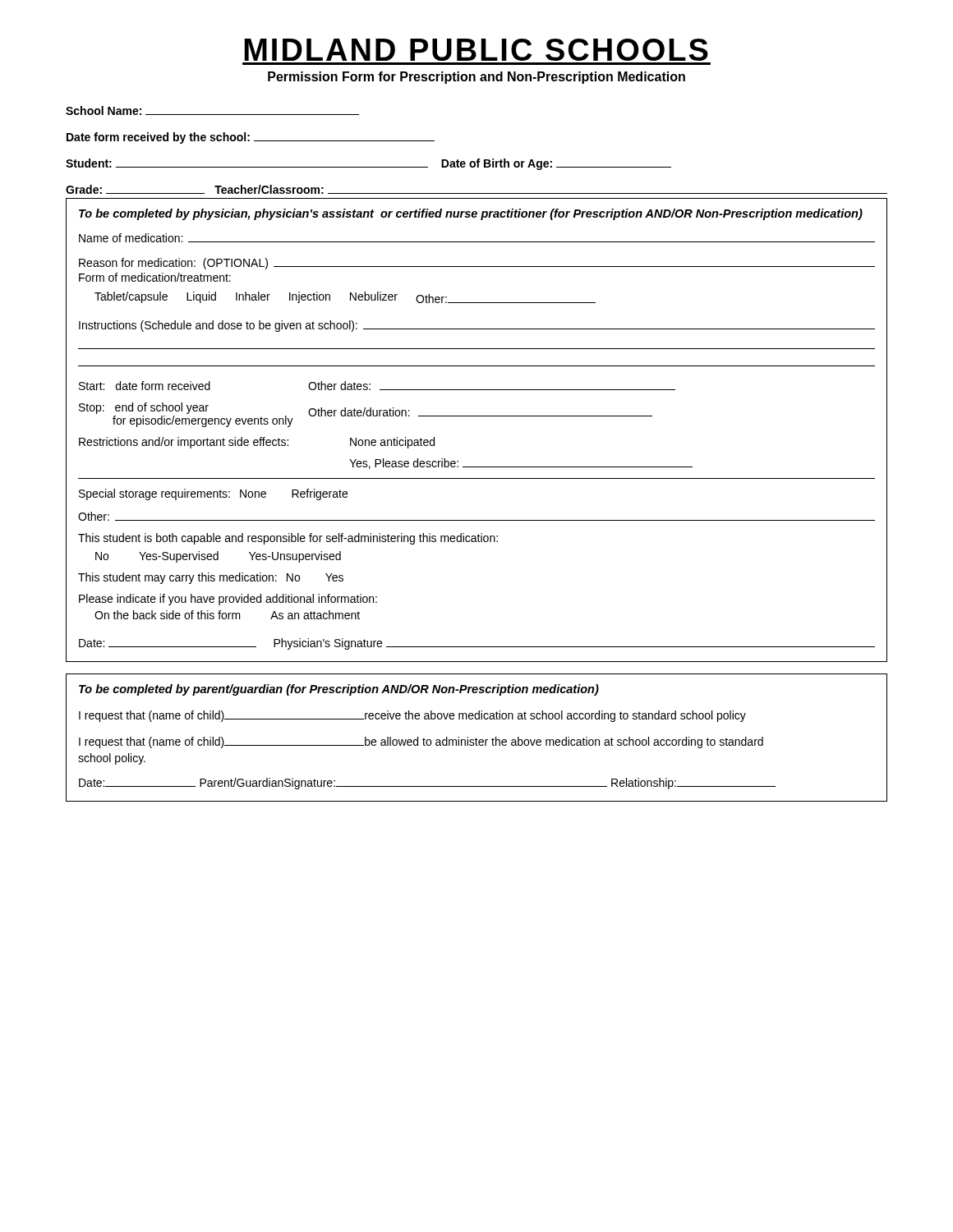
Task: Where is the passage that starts "I request that (name of child)receive"?
Action: click(412, 713)
